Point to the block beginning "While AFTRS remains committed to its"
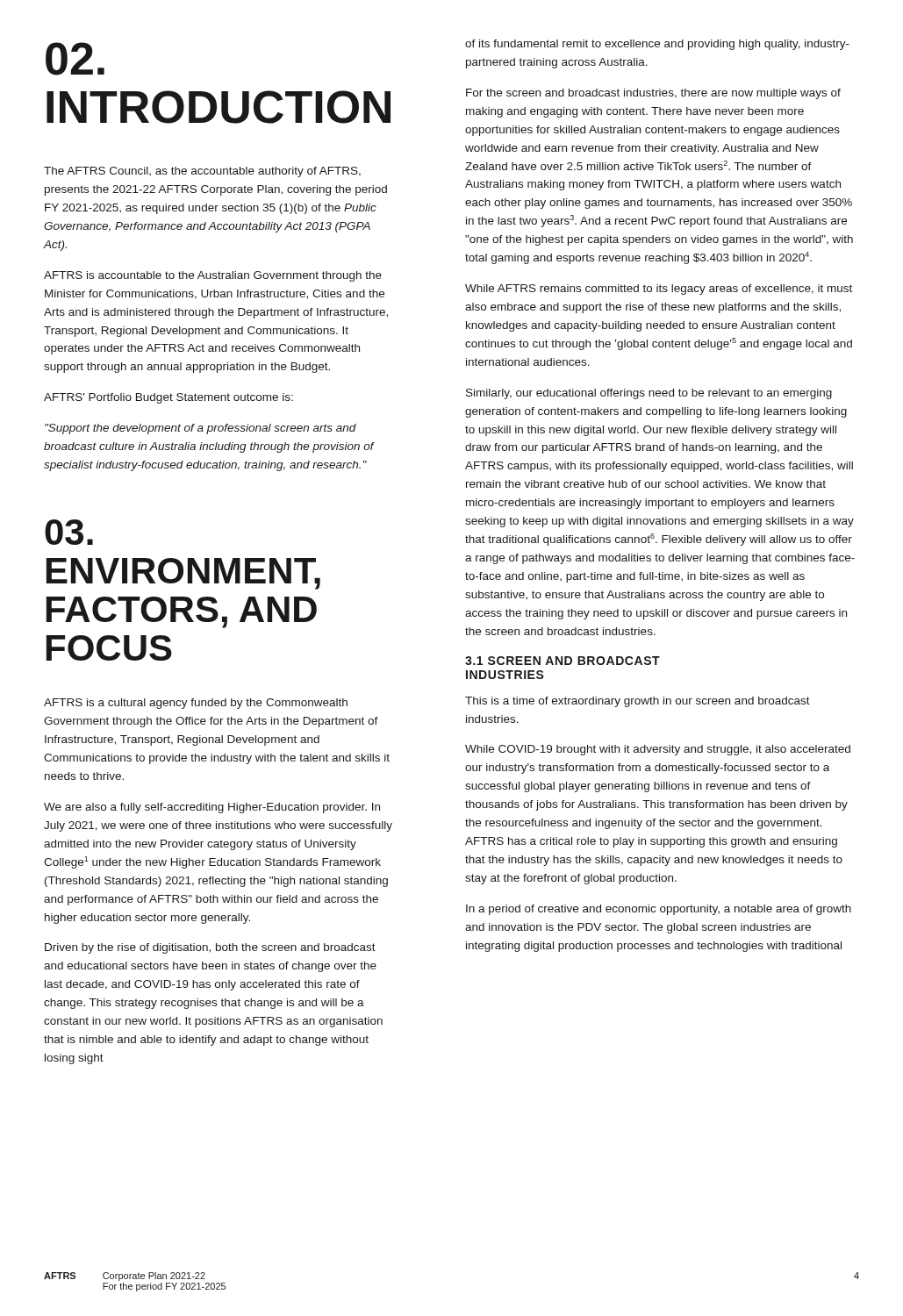This screenshot has height=1316, width=903. coord(663,326)
